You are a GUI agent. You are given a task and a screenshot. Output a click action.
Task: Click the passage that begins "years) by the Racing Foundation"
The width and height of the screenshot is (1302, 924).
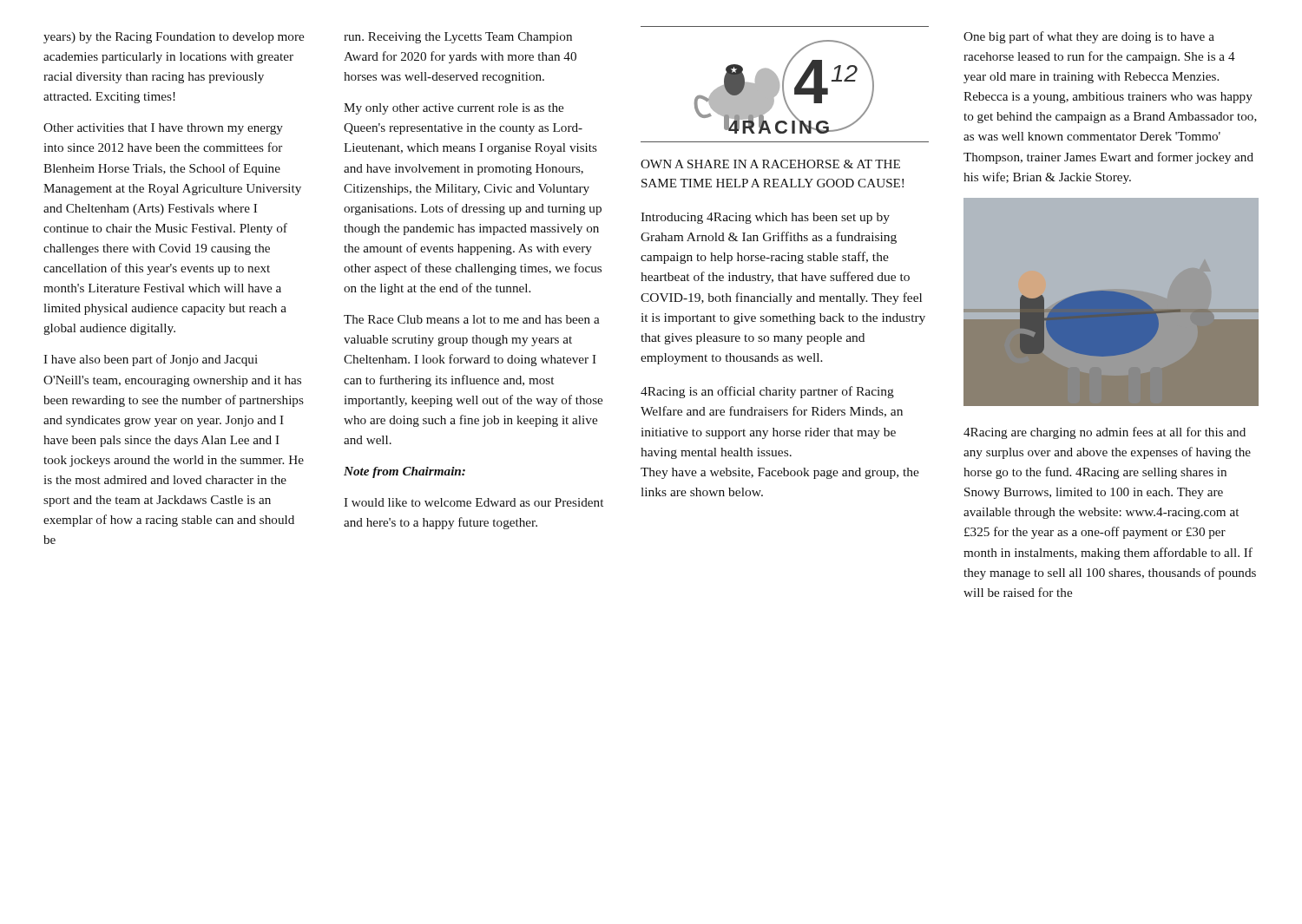(x=174, y=288)
